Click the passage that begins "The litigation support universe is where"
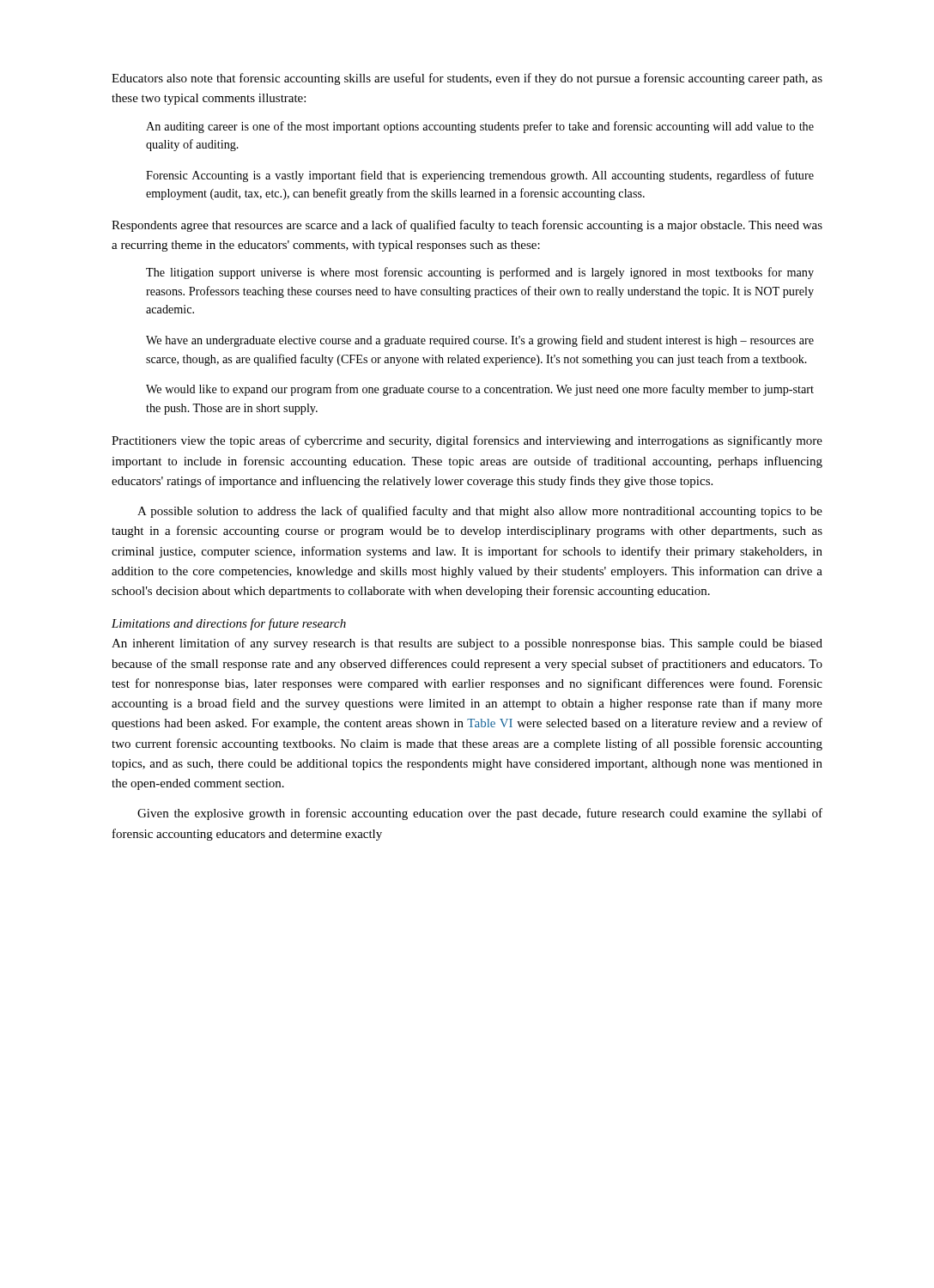Screen dimensions: 1288x934 click(x=480, y=291)
